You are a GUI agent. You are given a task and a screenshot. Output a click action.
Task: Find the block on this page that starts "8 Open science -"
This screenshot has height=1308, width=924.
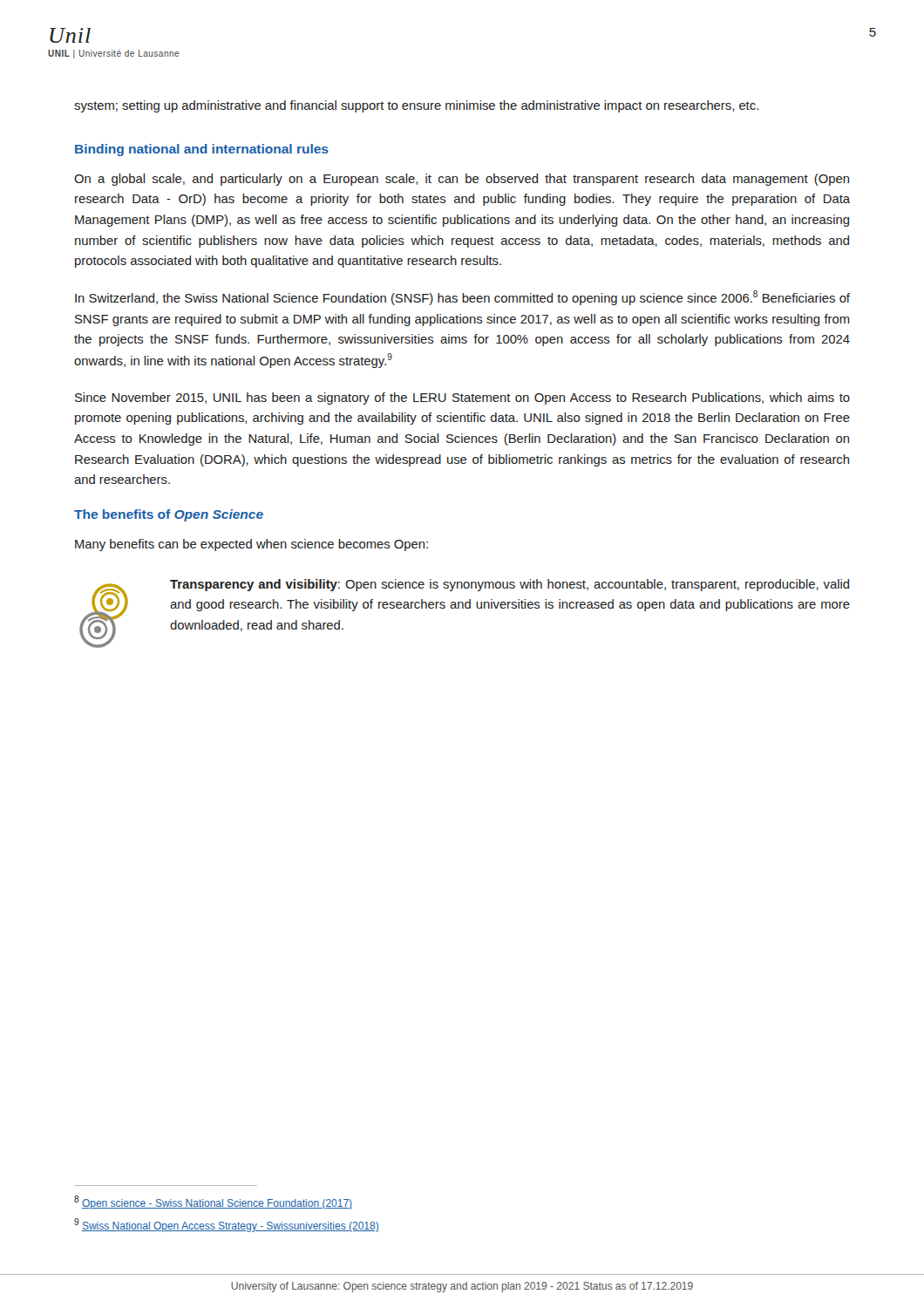pyautogui.click(x=213, y=1202)
